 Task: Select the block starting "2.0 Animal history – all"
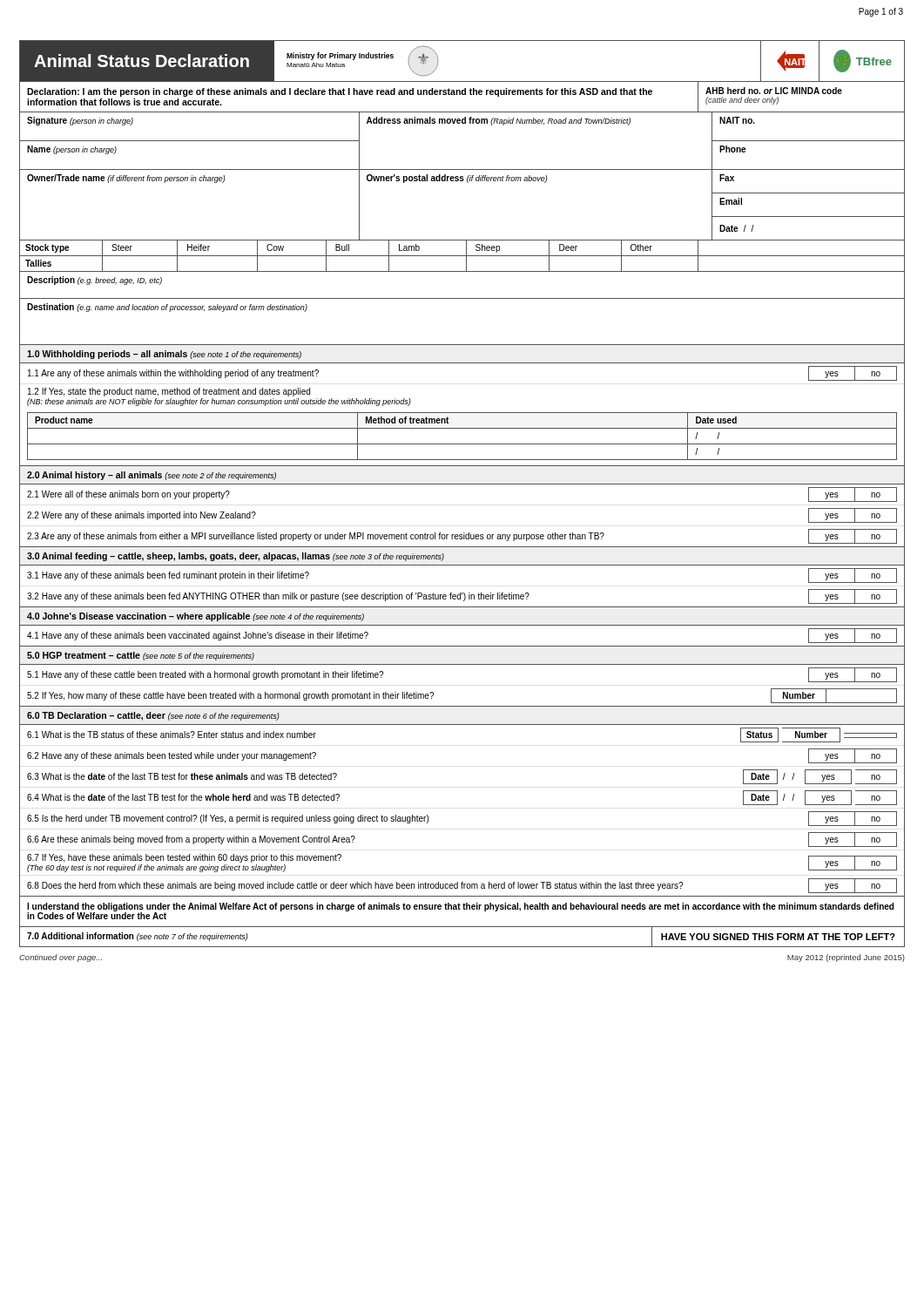[x=152, y=475]
